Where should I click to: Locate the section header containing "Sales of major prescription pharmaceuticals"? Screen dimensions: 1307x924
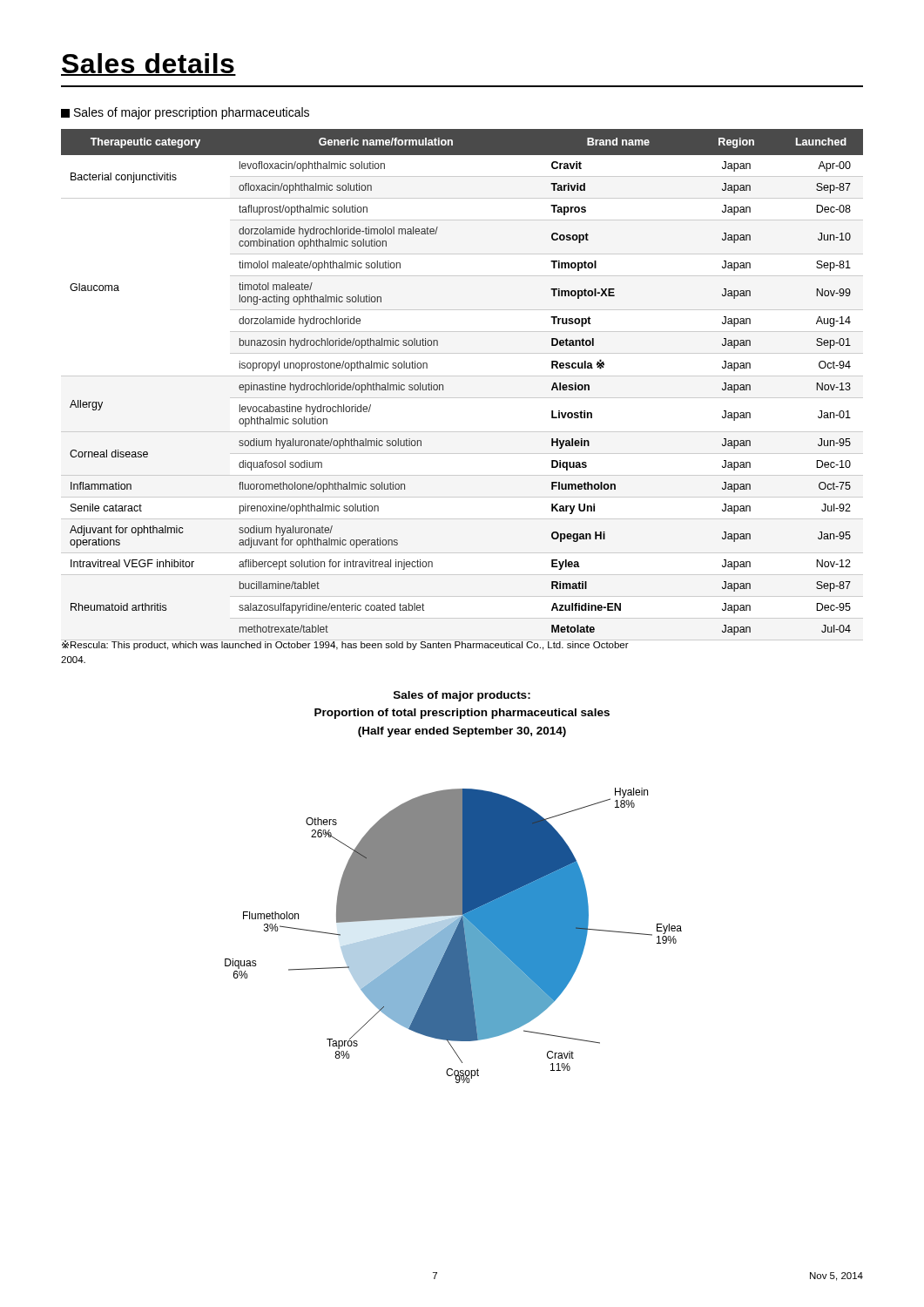[185, 112]
